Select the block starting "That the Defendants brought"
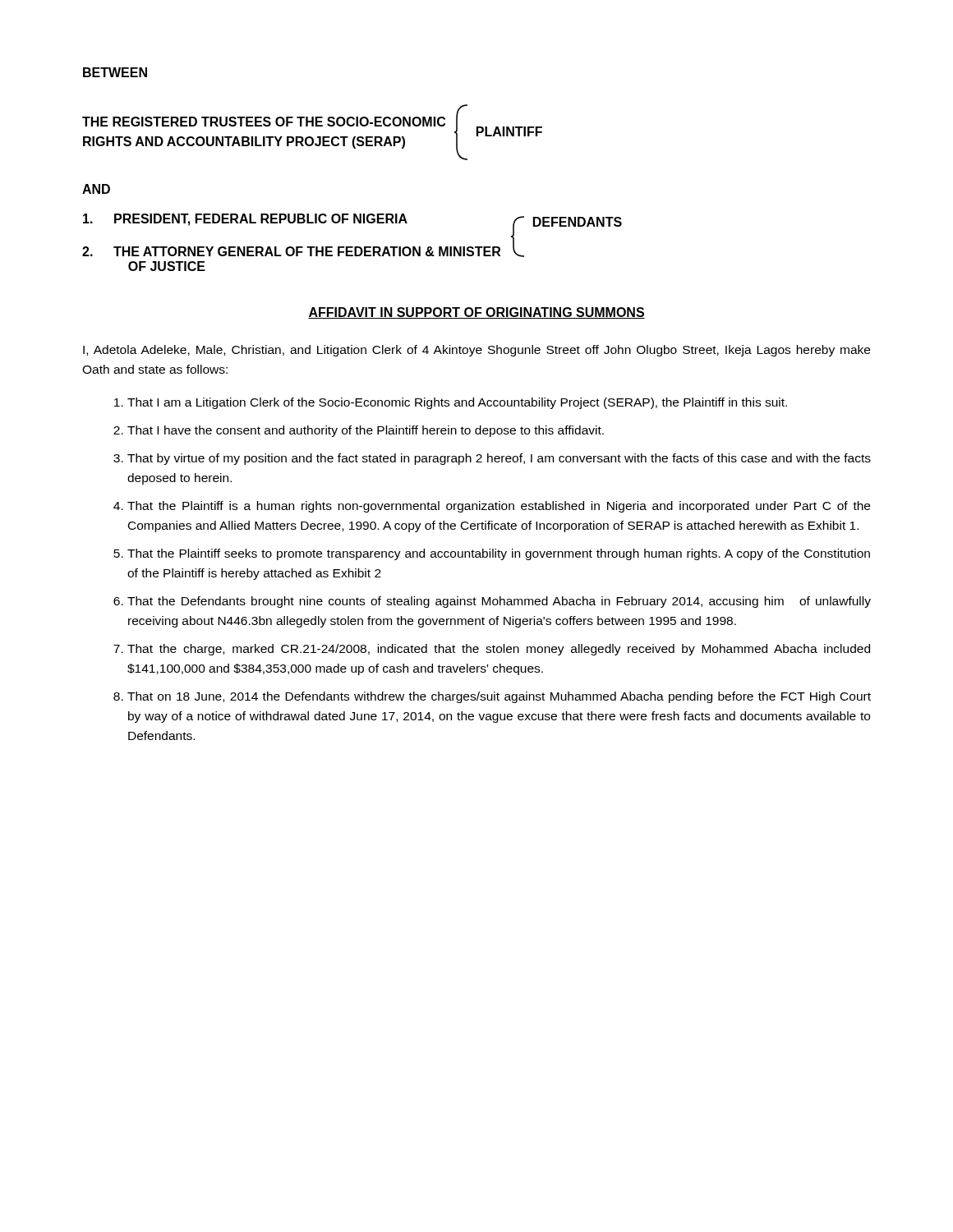 click(x=499, y=611)
